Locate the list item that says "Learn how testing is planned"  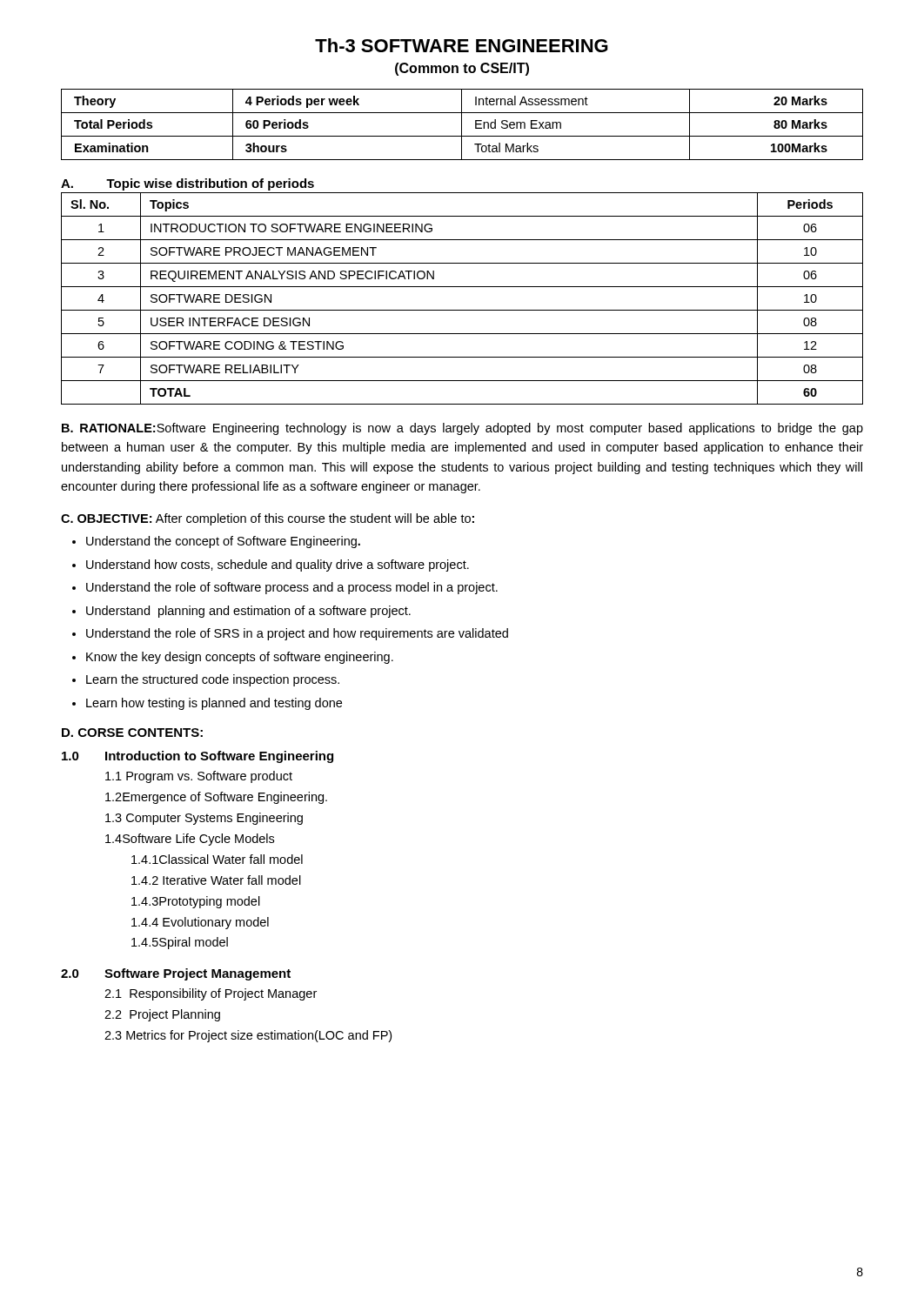[214, 704]
